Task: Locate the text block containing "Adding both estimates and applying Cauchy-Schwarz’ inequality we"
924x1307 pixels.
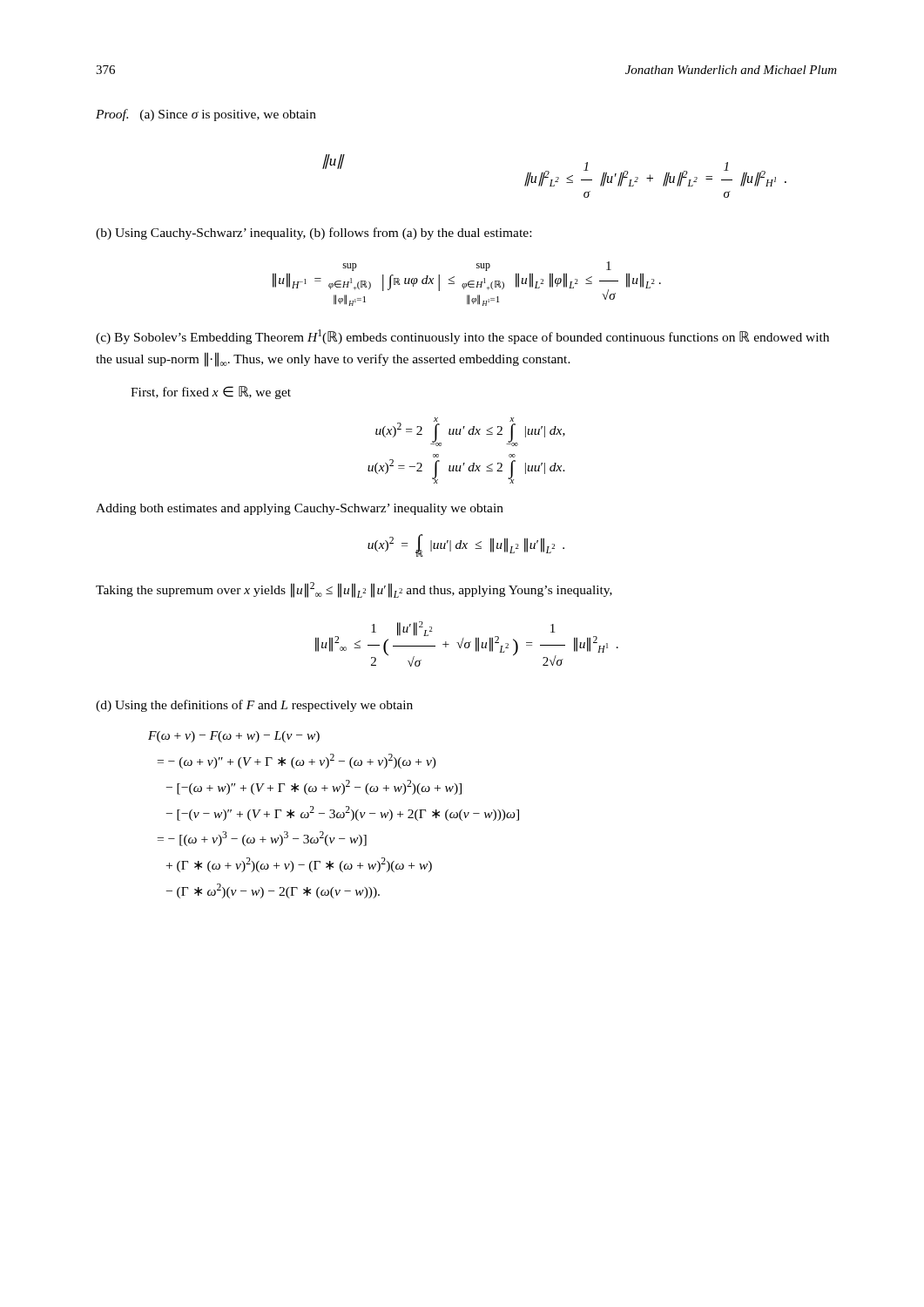Action: click(300, 508)
